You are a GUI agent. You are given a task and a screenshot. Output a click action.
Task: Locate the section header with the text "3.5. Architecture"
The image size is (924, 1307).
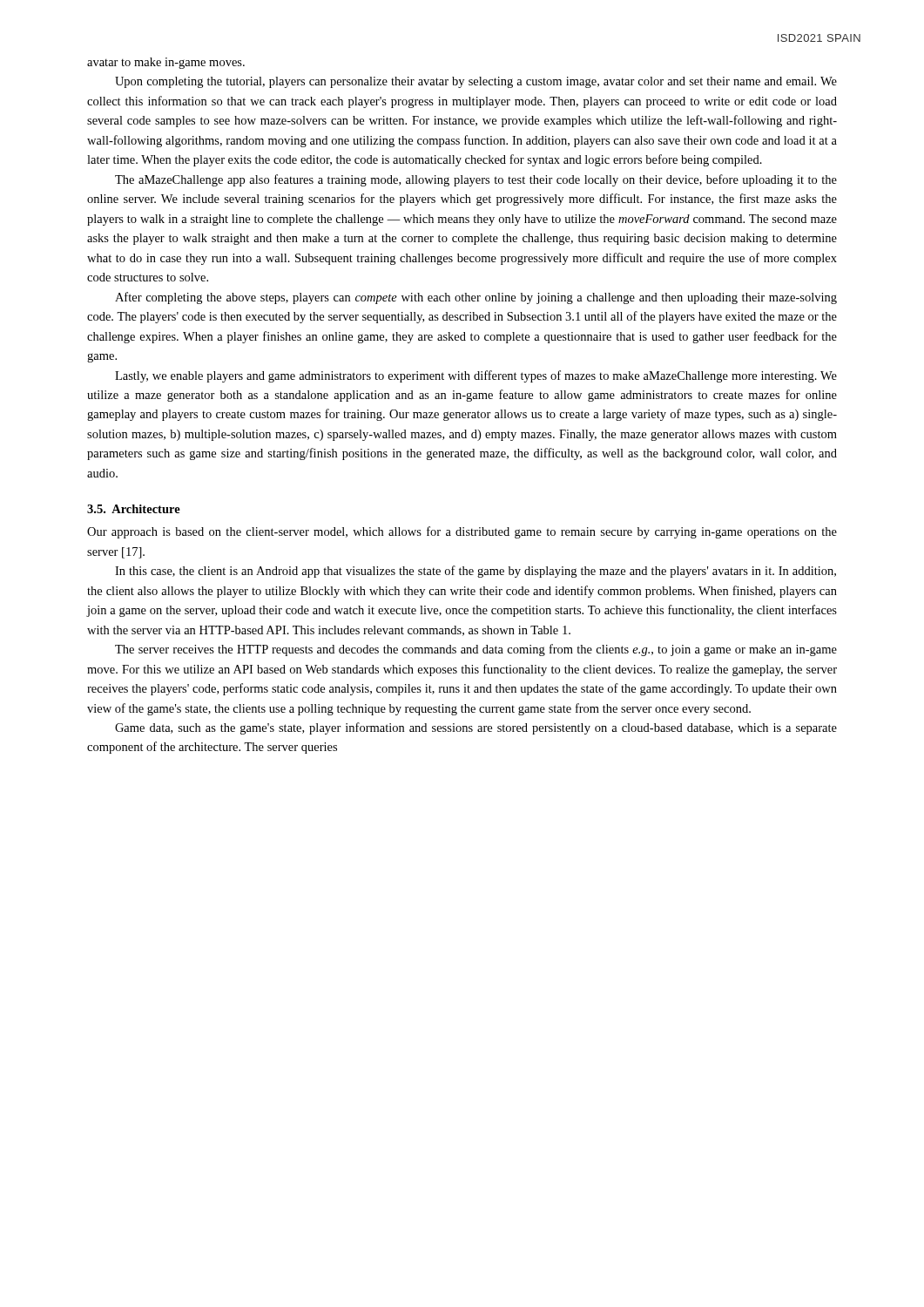coord(134,509)
